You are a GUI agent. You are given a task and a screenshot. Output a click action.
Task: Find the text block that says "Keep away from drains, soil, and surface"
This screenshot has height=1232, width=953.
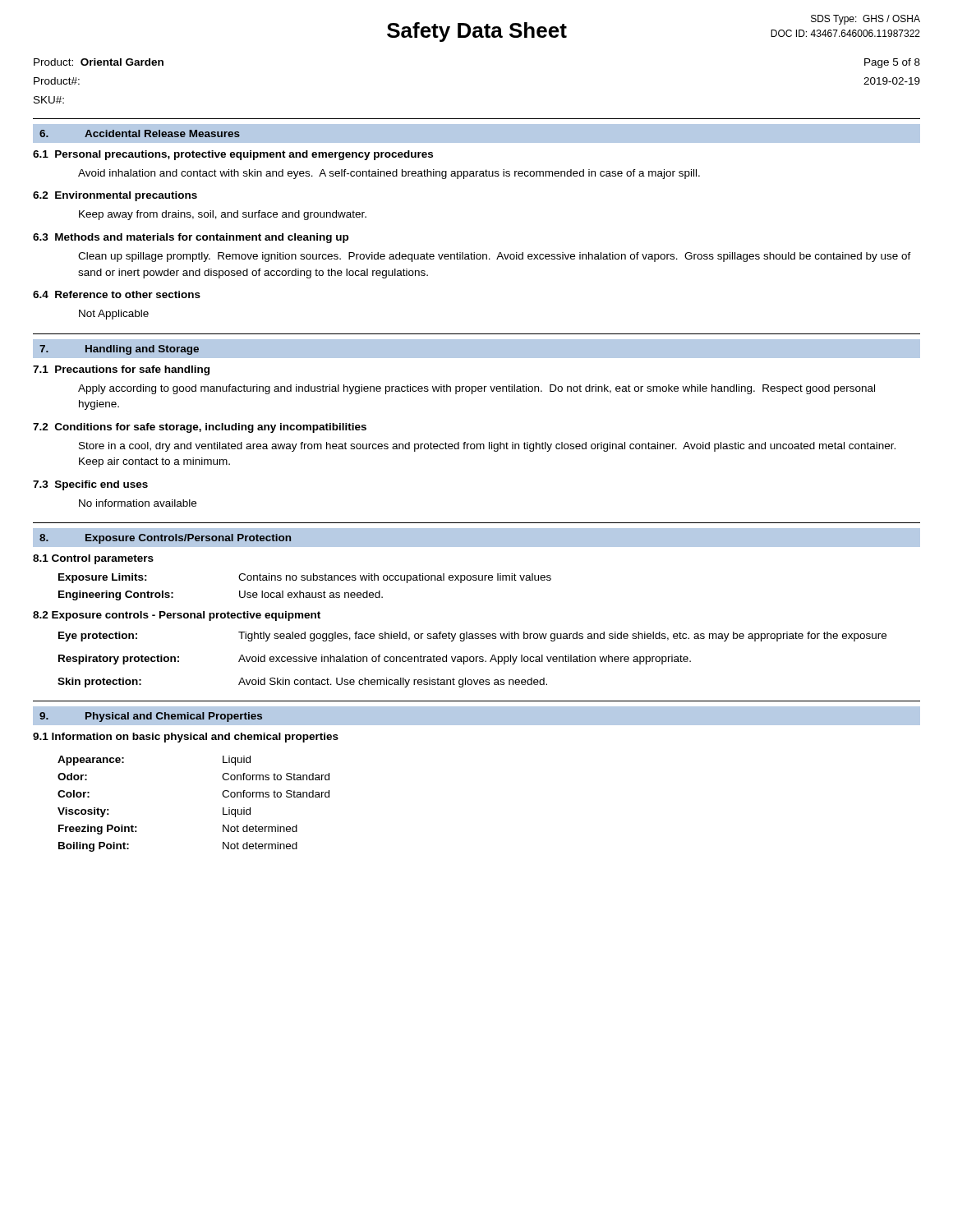tap(223, 214)
